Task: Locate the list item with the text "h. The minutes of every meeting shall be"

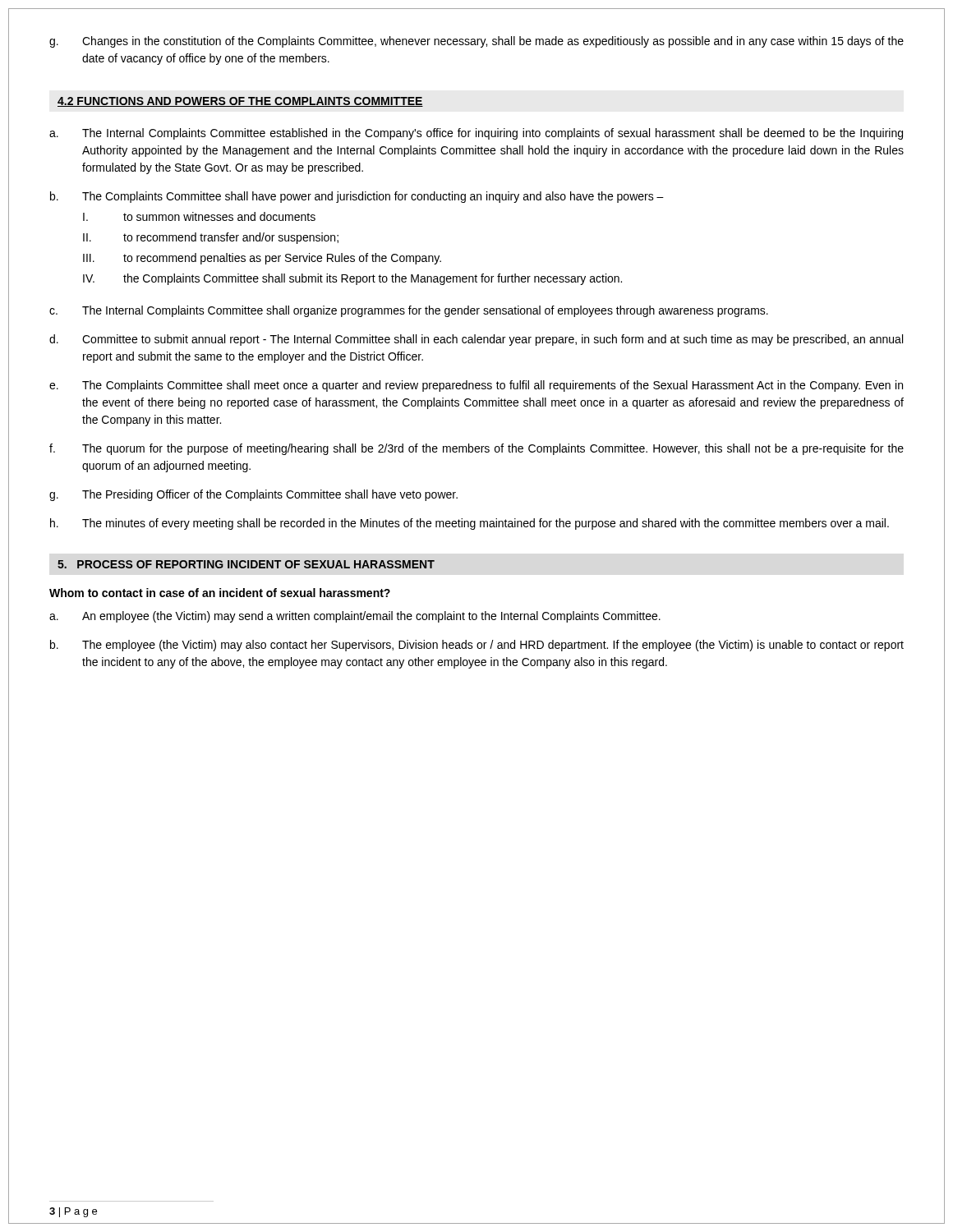Action: pyautogui.click(x=476, y=524)
